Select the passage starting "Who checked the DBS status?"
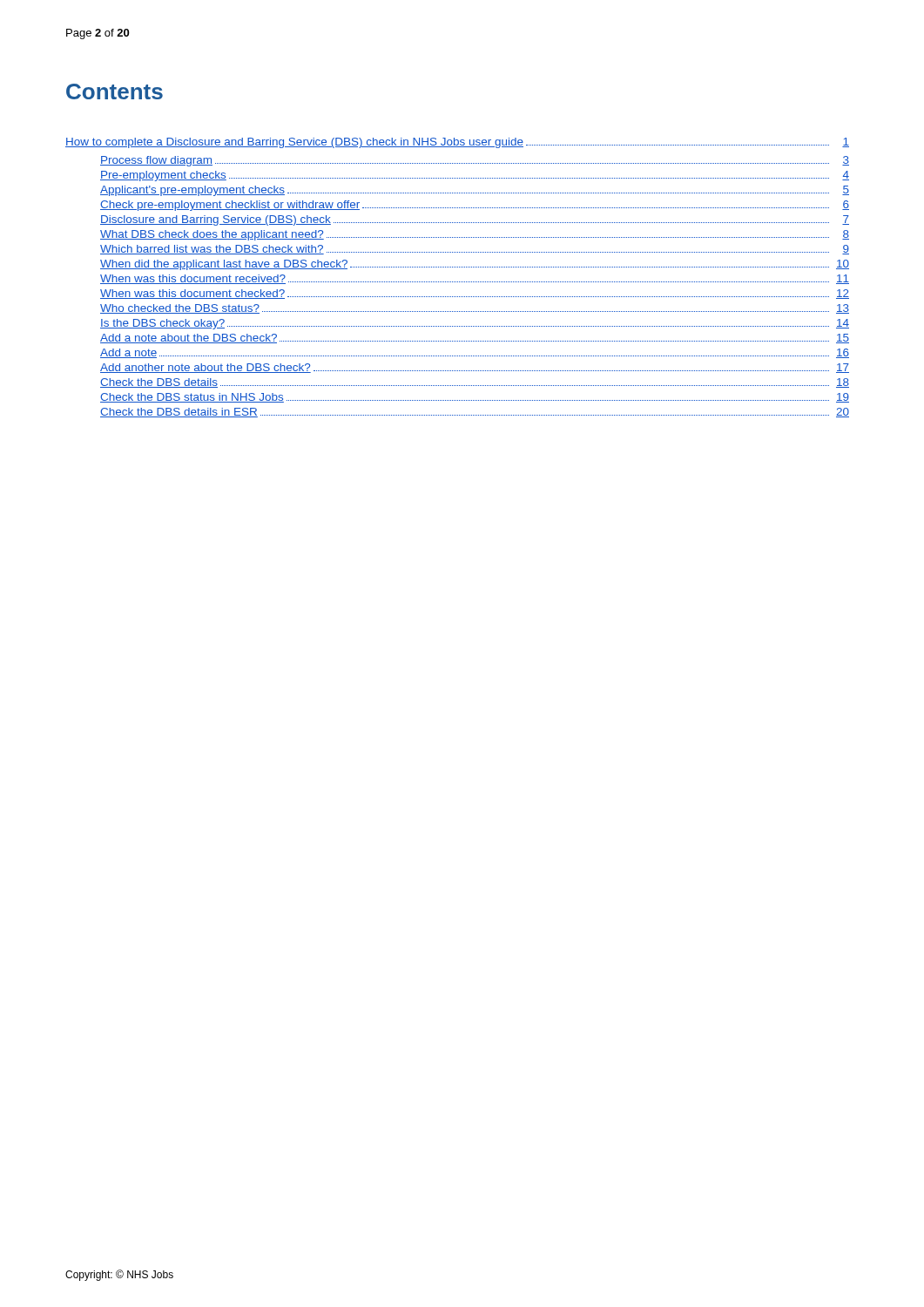Image resolution: width=924 pixels, height=1307 pixels. pyautogui.click(x=475, y=308)
